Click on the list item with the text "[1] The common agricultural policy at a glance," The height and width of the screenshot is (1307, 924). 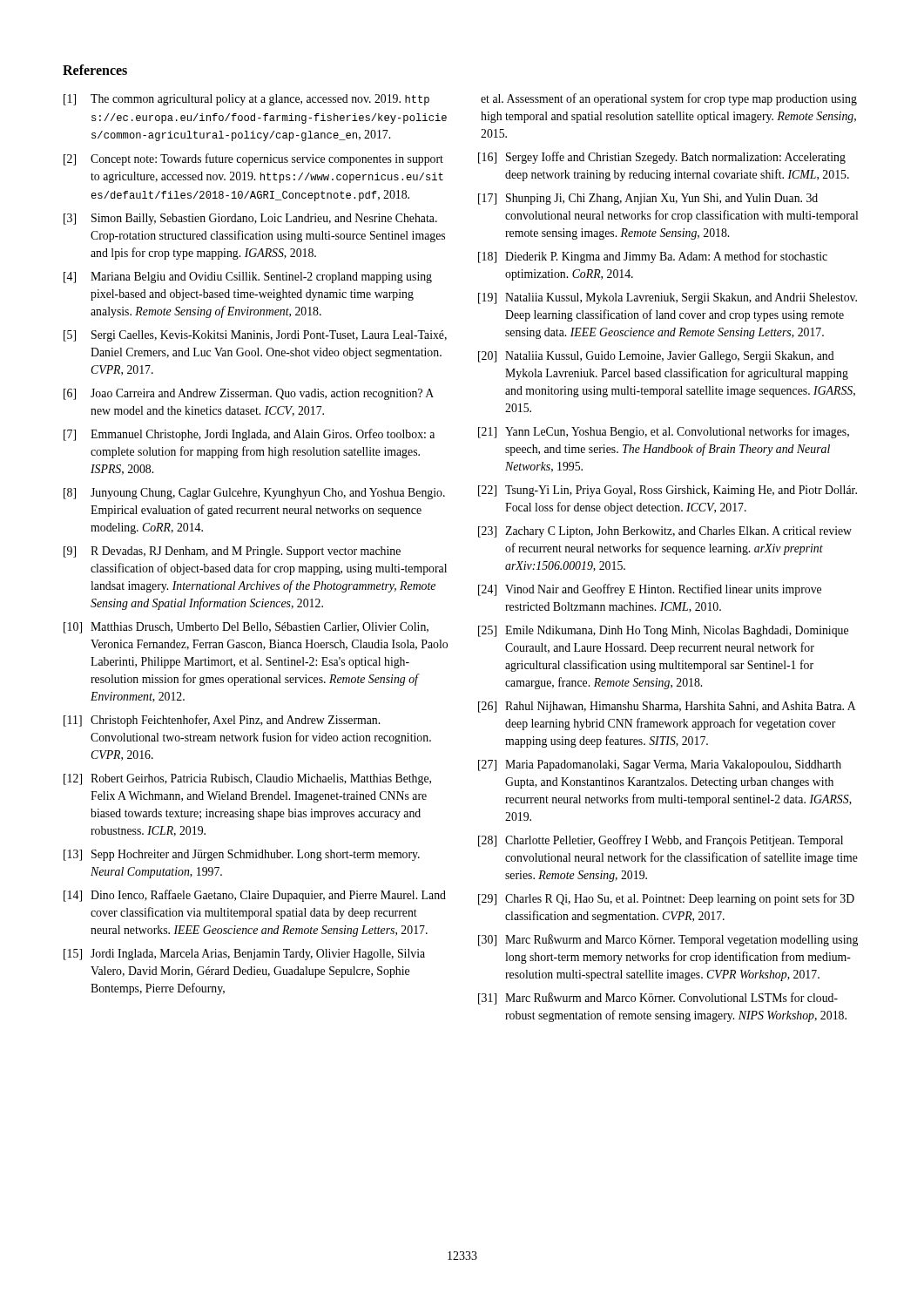tap(256, 118)
